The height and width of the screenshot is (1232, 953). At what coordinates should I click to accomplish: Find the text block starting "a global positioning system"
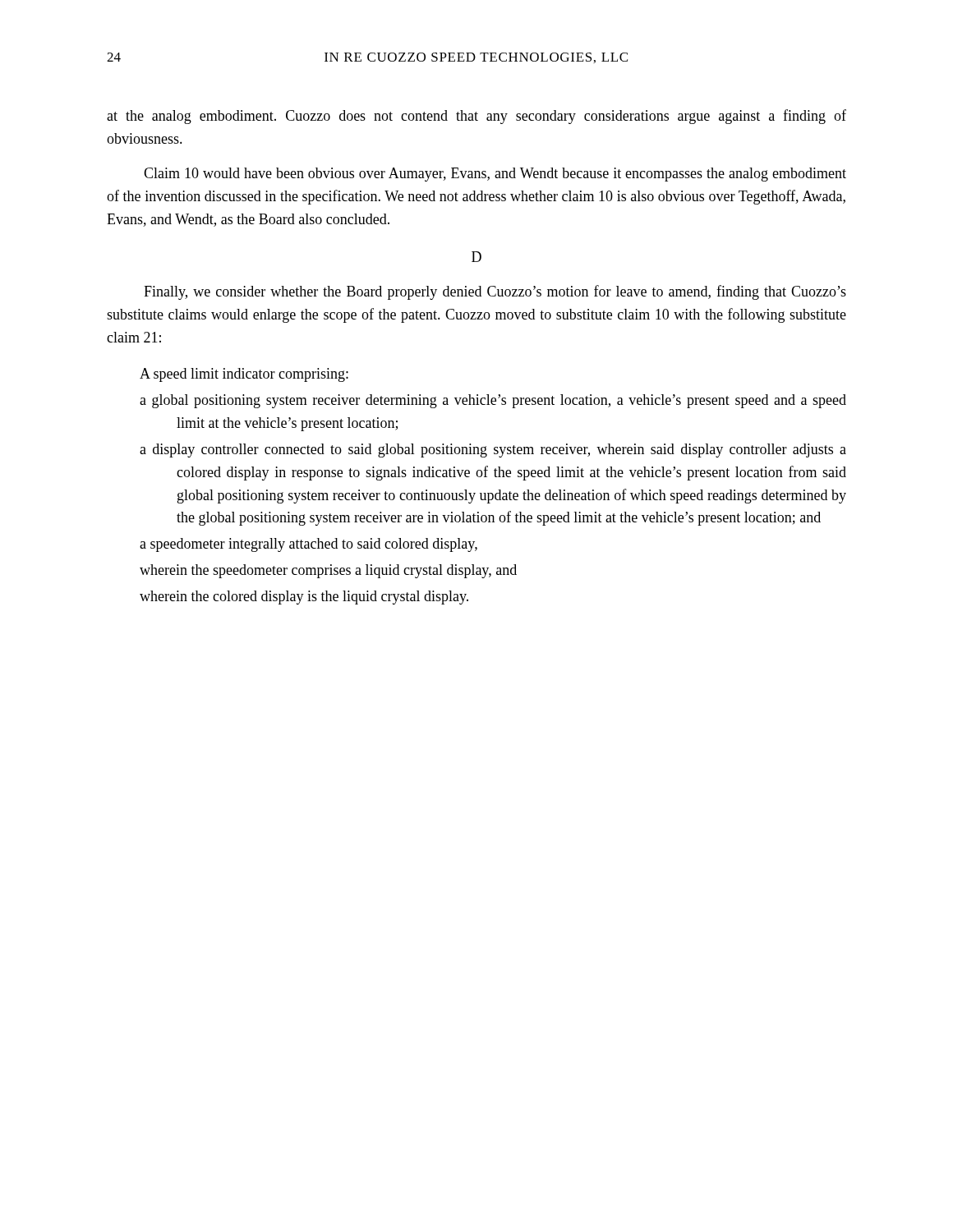pos(493,411)
